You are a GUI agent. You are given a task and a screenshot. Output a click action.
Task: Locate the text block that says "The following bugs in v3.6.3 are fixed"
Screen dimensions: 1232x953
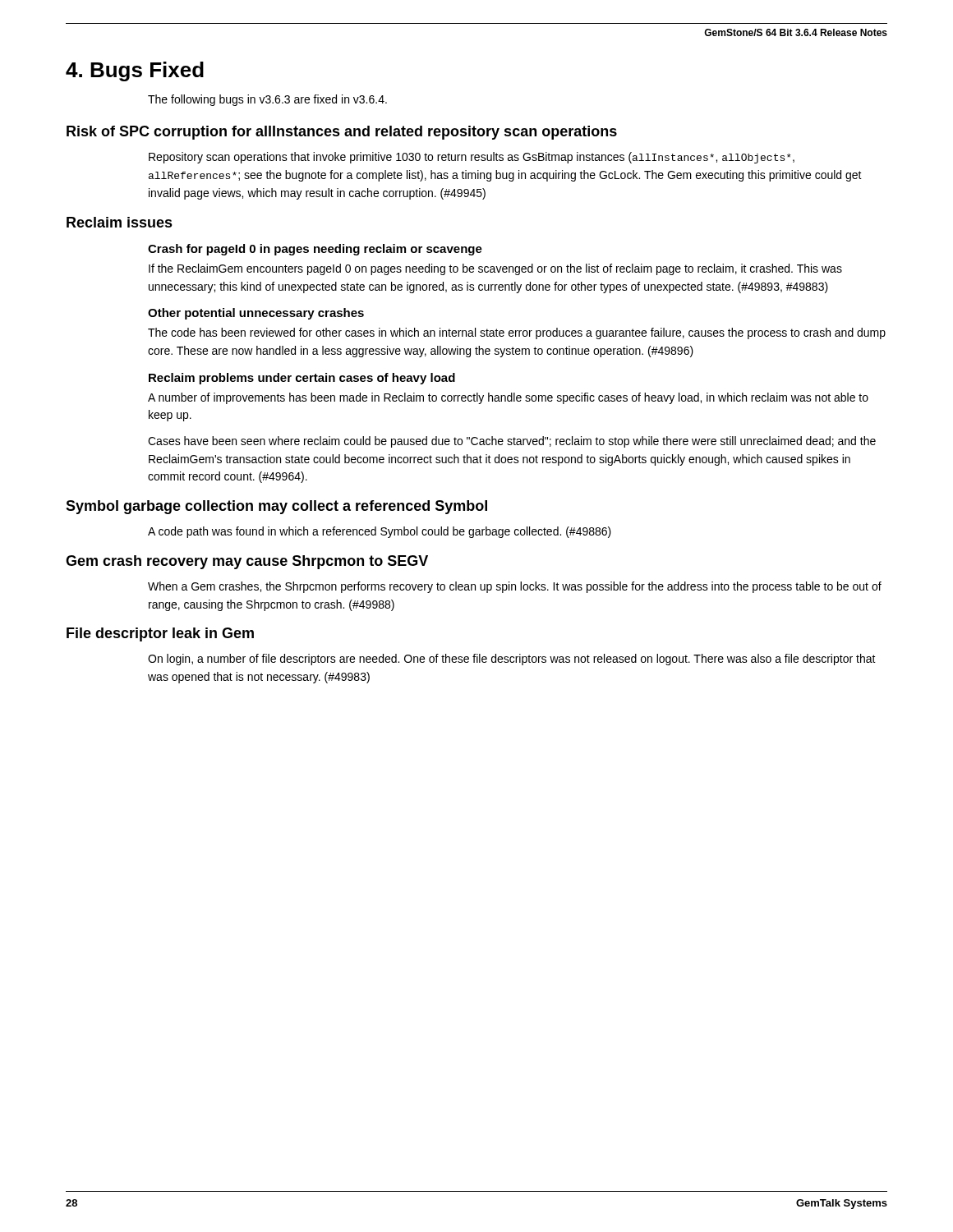tap(268, 99)
